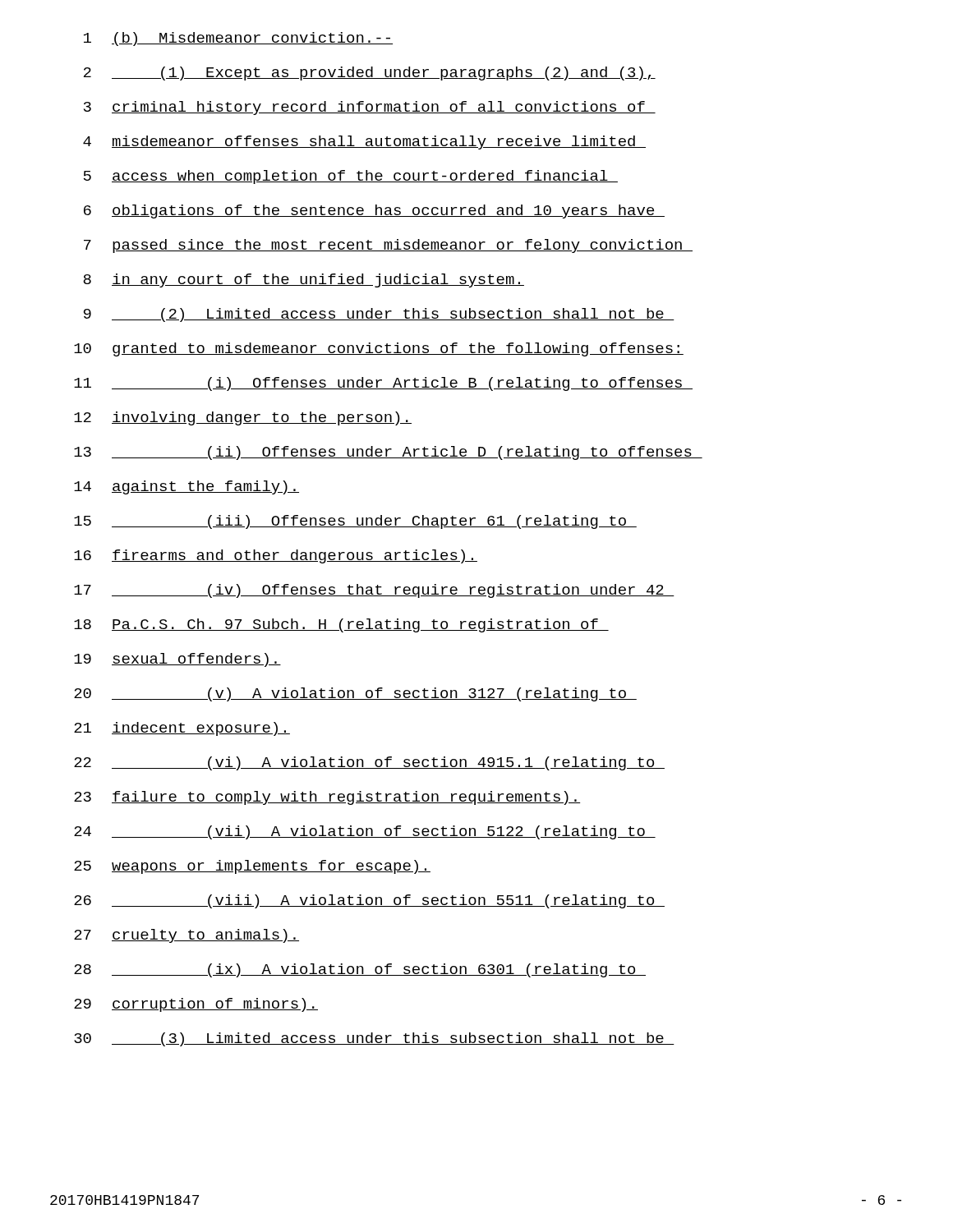Point to the block beginning "8 in any"
953x1232 pixels.
287,280
